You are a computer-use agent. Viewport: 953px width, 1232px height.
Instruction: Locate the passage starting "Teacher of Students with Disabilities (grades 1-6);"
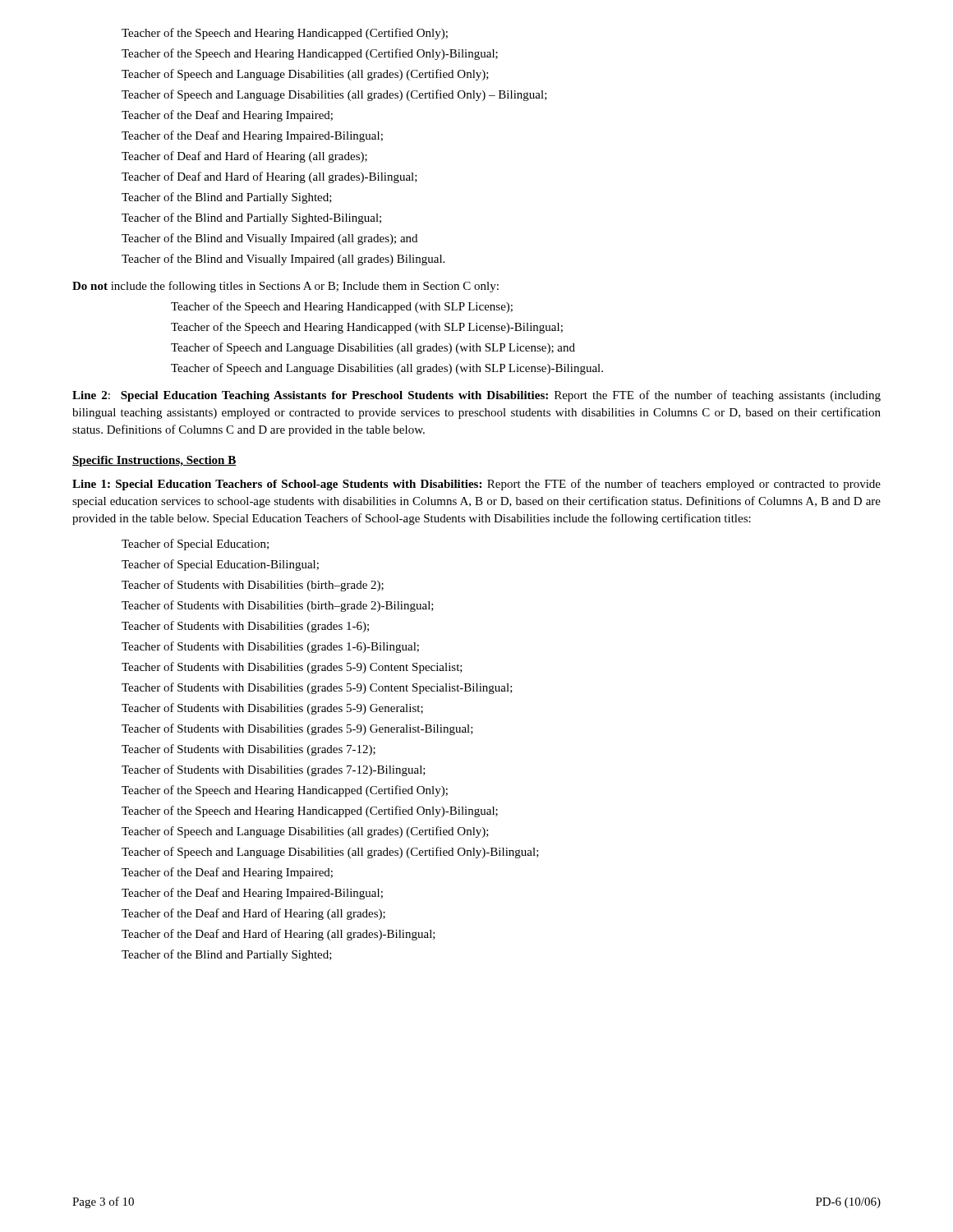tap(245, 627)
